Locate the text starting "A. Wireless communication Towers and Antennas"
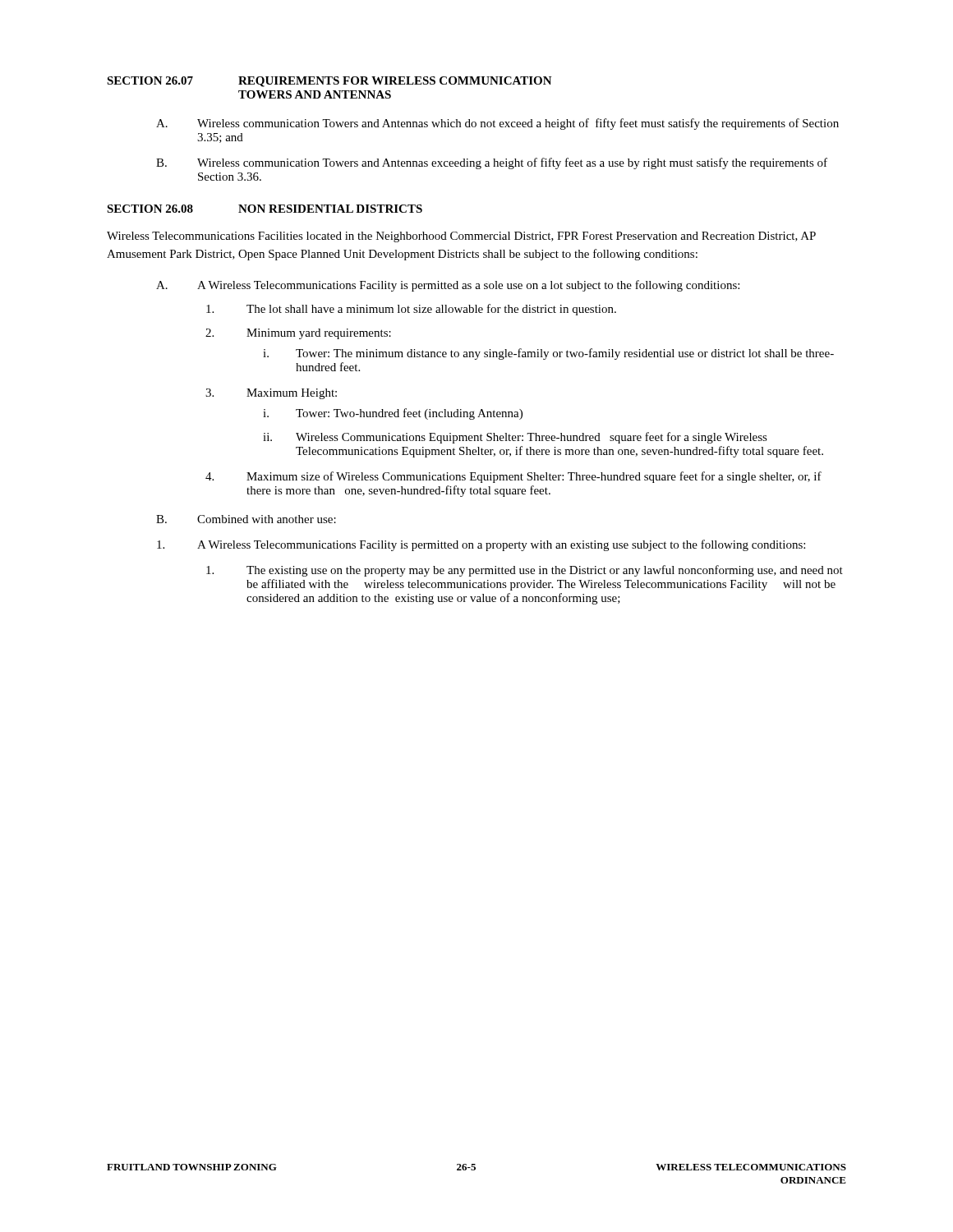 click(x=501, y=131)
